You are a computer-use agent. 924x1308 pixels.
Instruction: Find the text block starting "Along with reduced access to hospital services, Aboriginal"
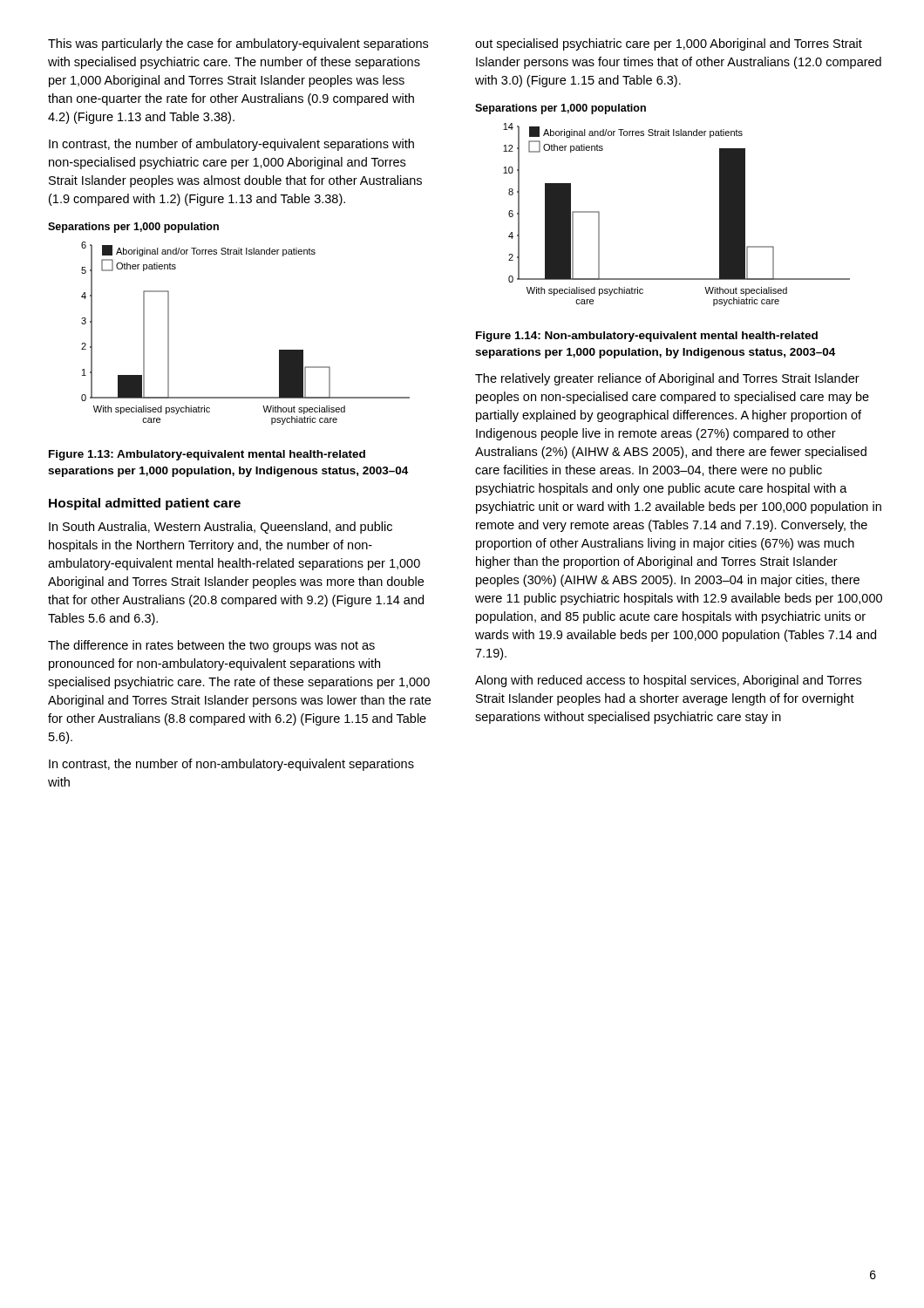[x=669, y=699]
